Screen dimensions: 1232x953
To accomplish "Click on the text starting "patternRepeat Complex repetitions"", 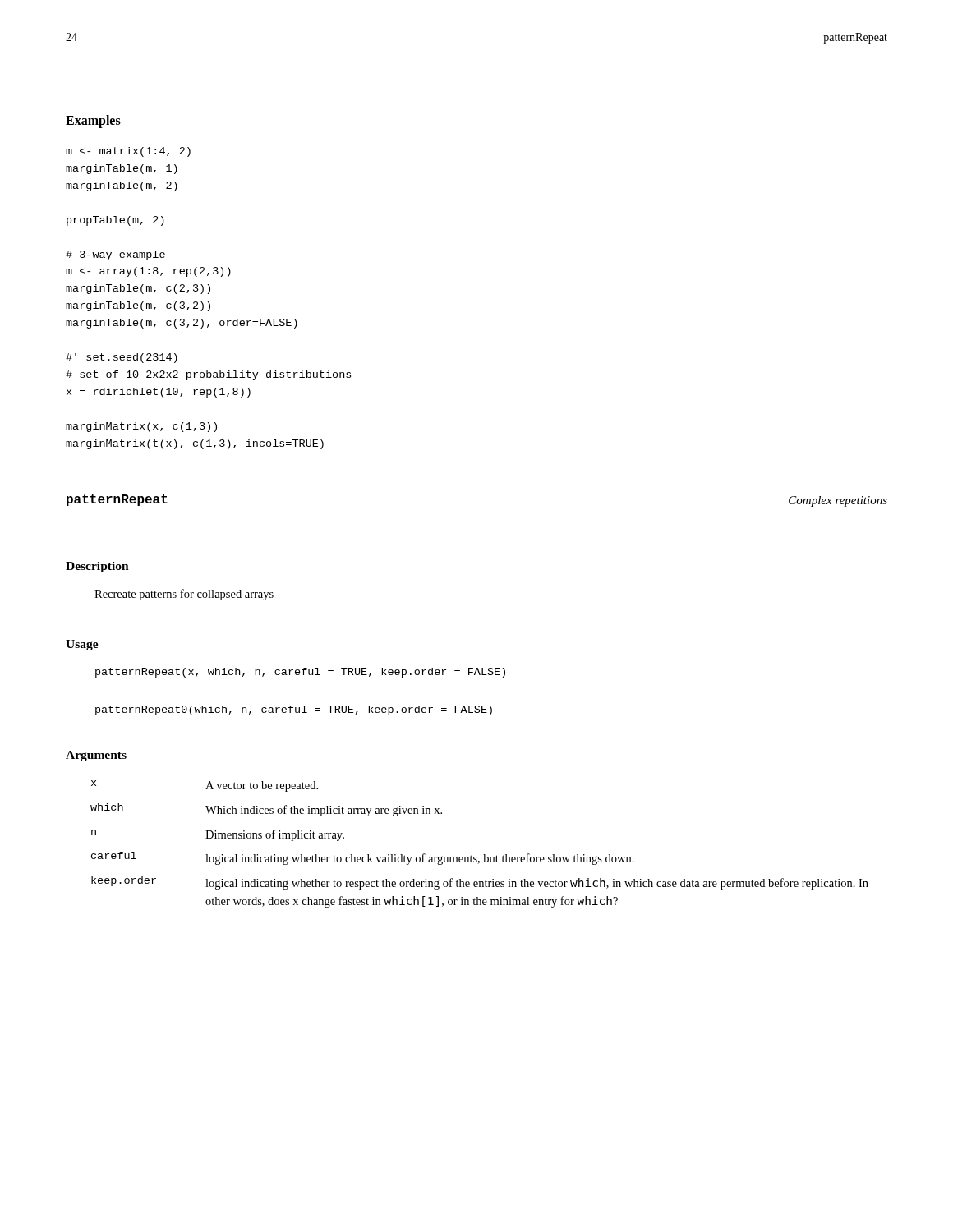I will coord(115,501).
